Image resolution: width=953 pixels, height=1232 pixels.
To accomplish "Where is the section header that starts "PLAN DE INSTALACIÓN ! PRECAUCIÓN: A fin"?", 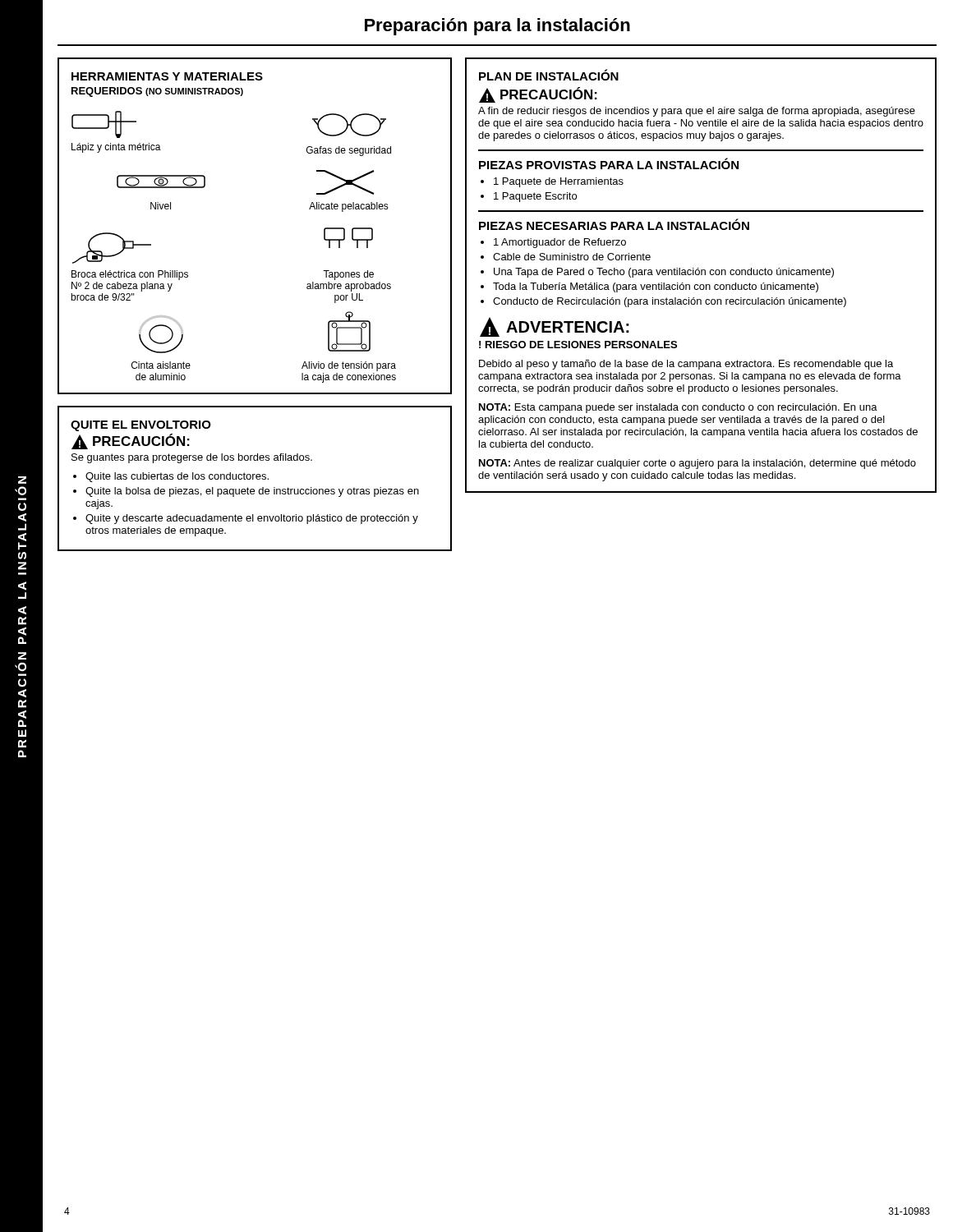I will coord(701,275).
